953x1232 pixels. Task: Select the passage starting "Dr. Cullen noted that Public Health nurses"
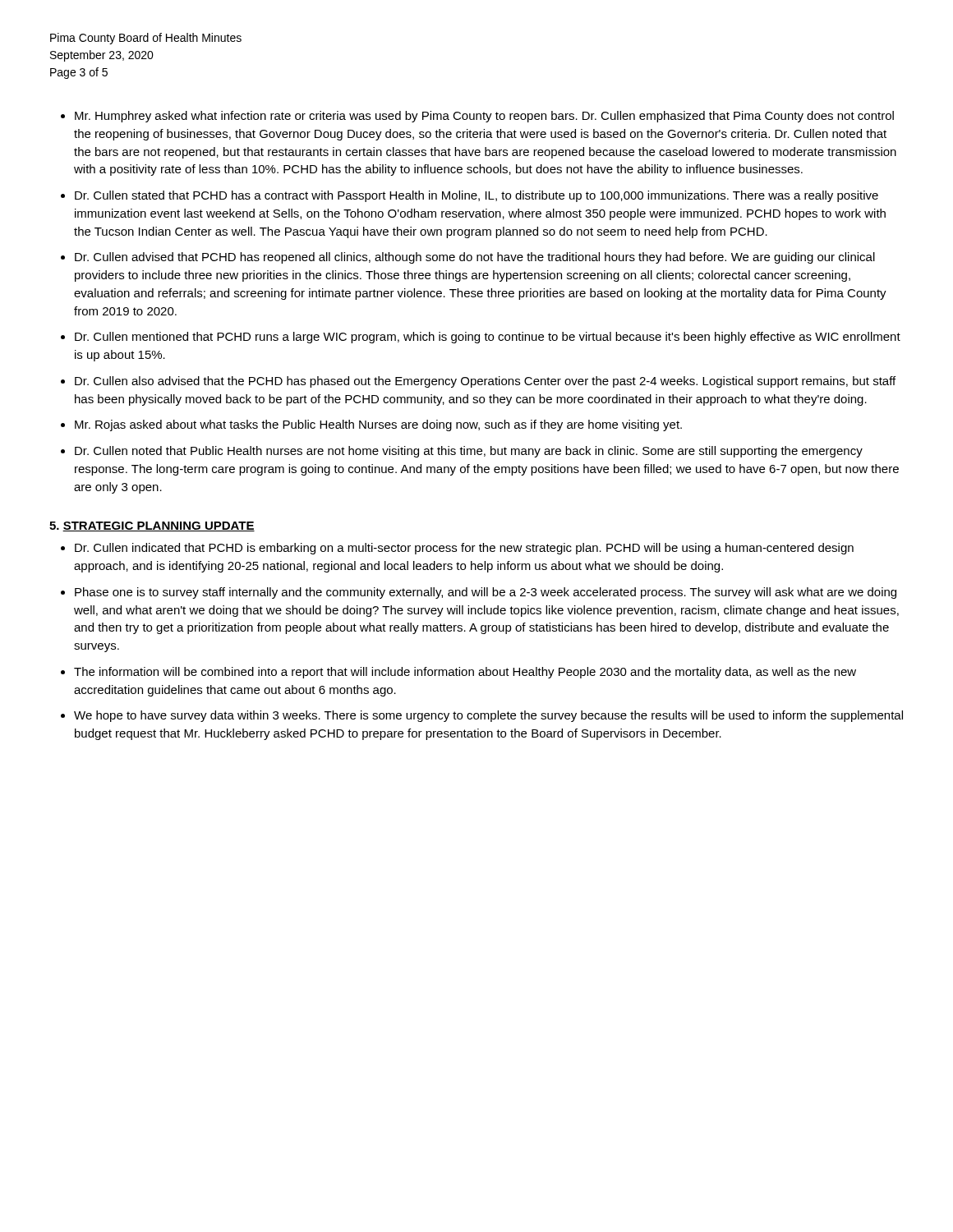(487, 468)
